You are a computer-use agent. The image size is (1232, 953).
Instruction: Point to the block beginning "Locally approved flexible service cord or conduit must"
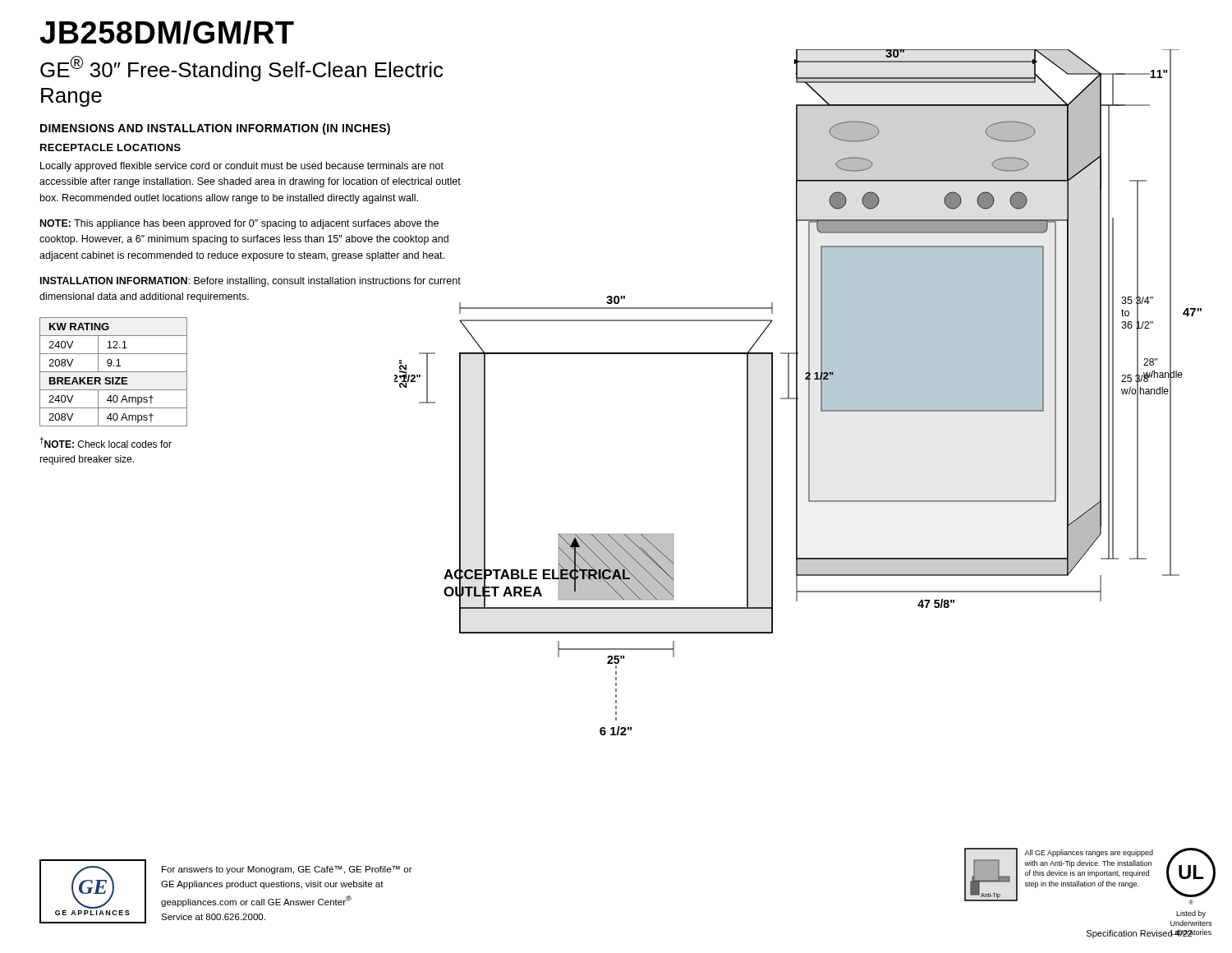250,182
